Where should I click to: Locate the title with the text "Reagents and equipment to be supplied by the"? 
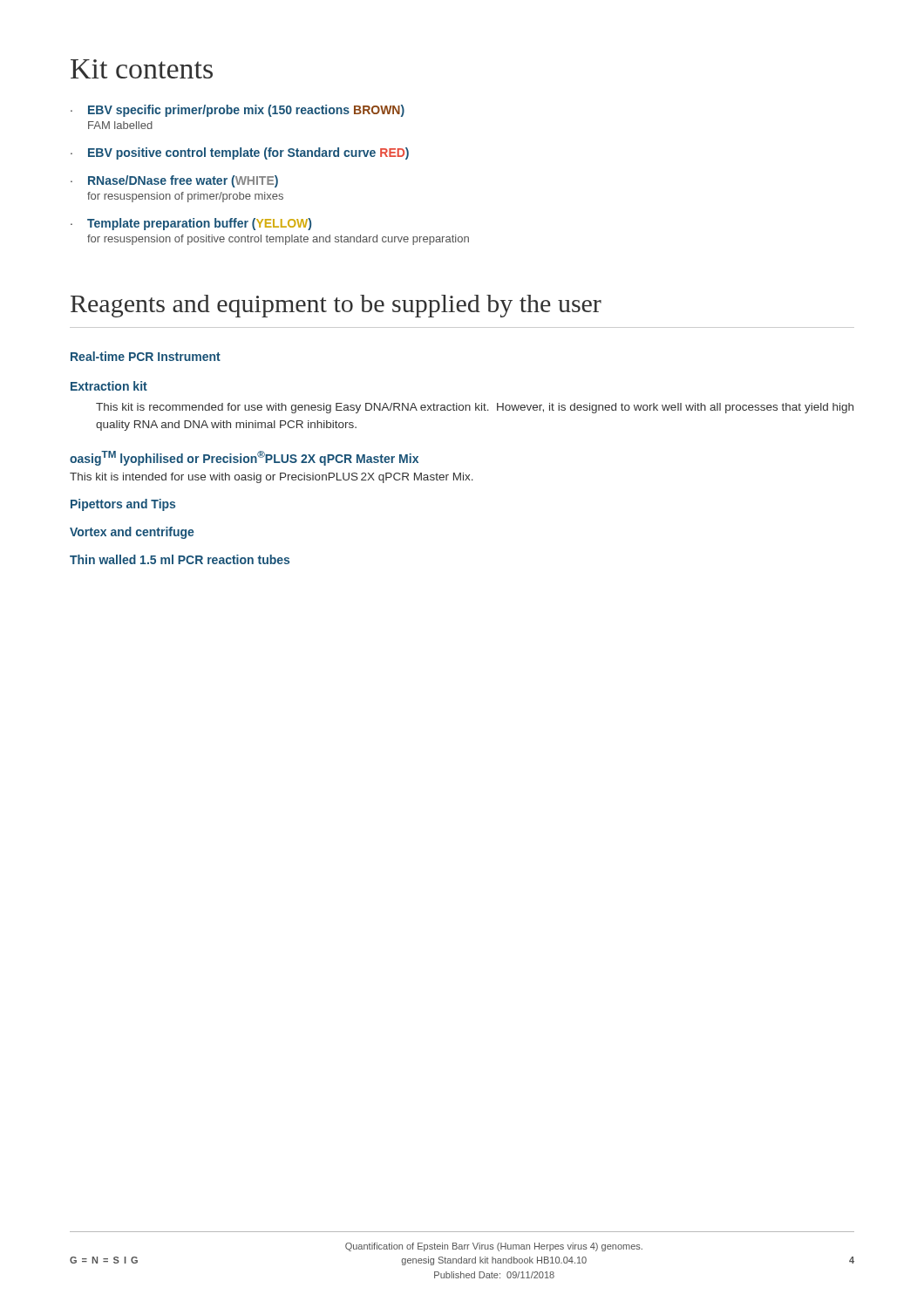coord(462,308)
